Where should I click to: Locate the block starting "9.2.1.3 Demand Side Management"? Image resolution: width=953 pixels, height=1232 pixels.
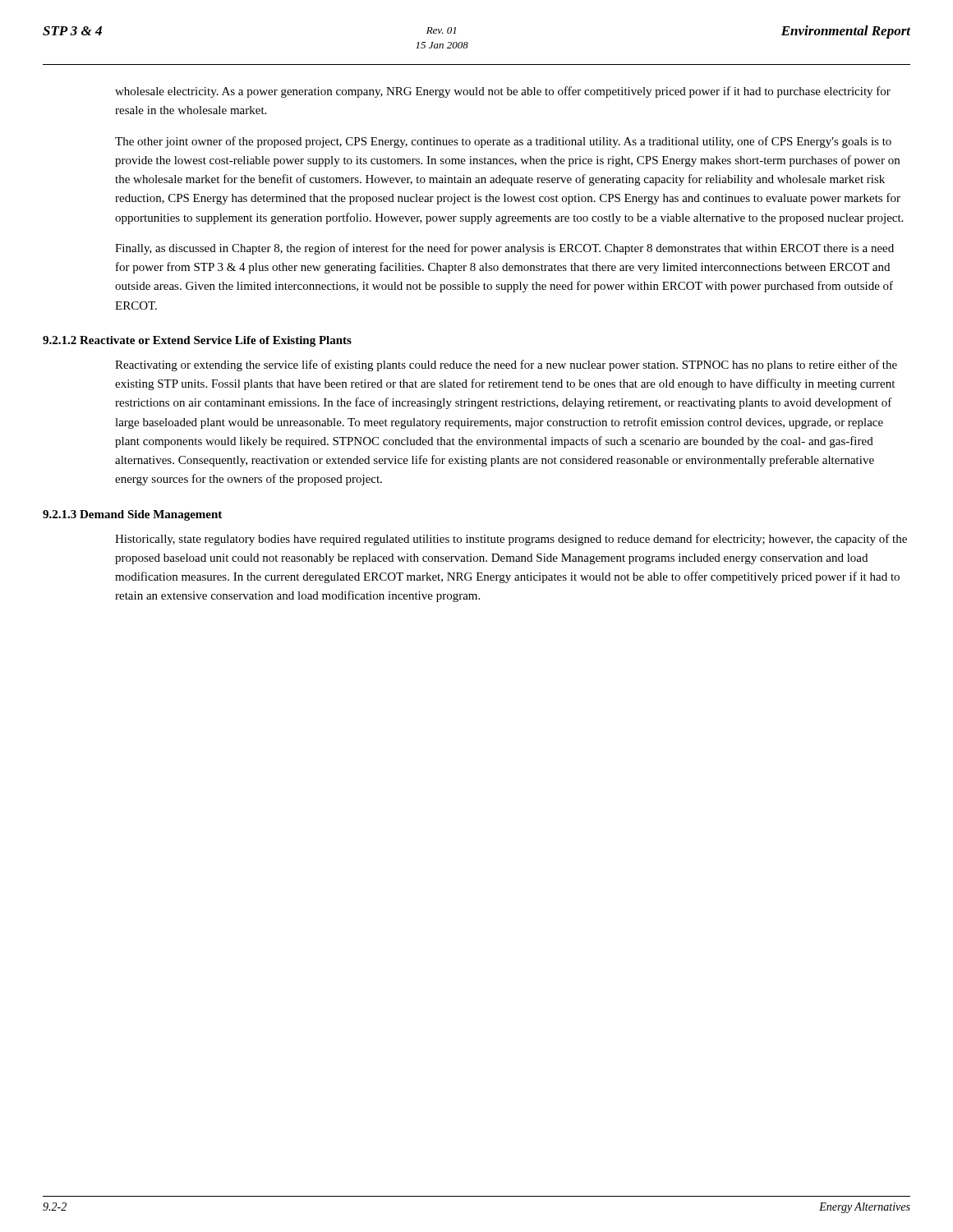pos(132,514)
